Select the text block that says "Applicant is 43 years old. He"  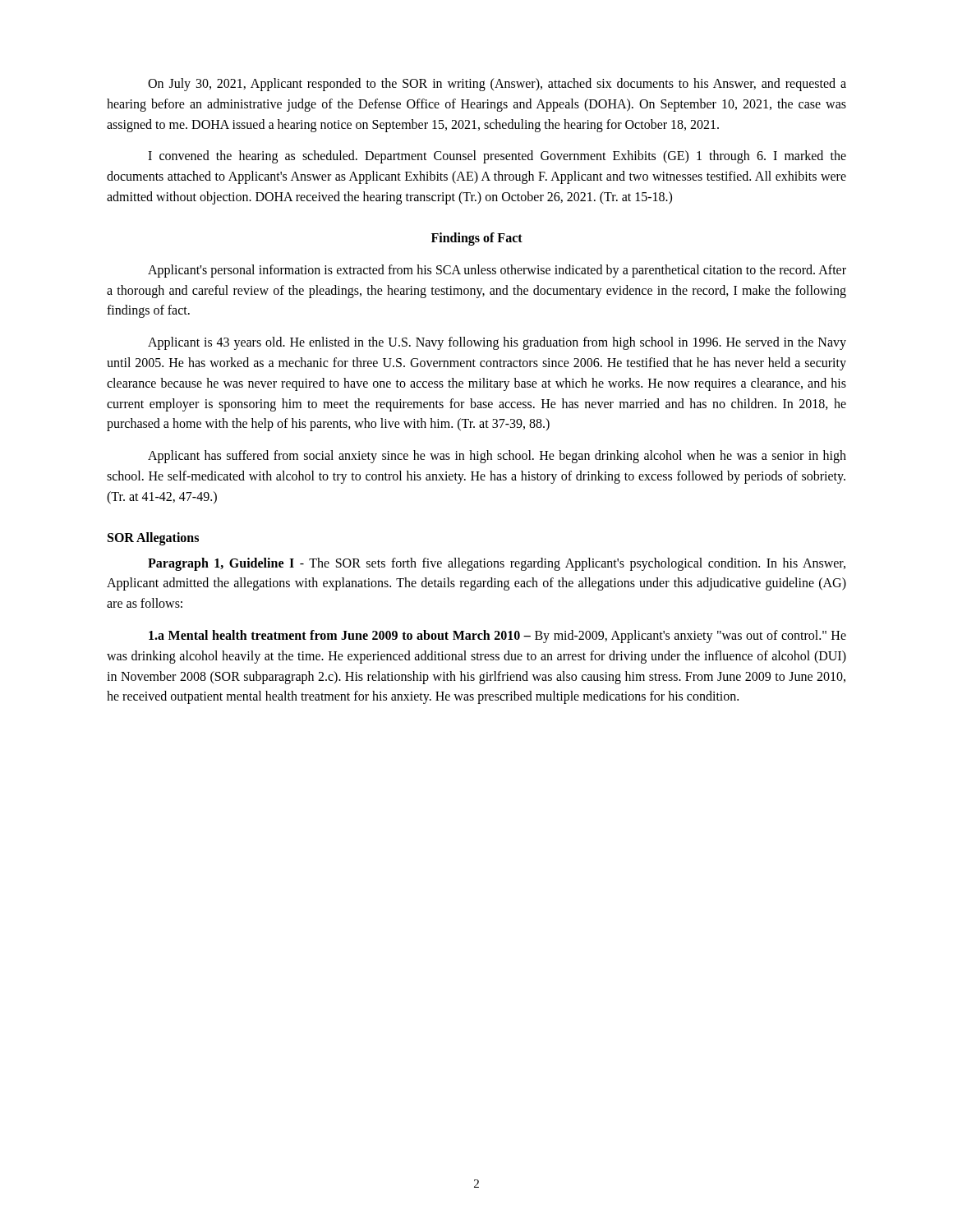pyautogui.click(x=476, y=383)
